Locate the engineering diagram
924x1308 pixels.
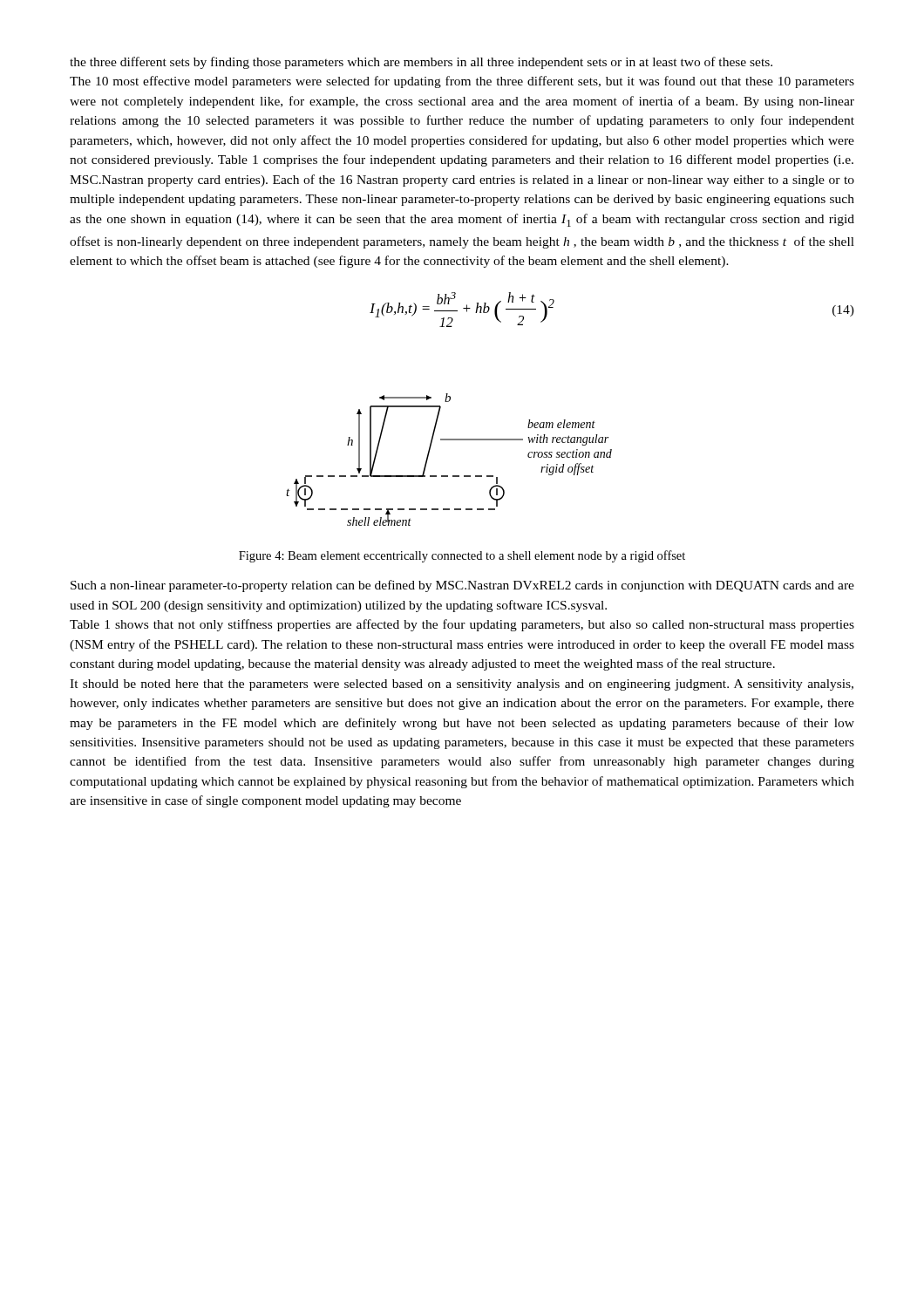[462, 441]
